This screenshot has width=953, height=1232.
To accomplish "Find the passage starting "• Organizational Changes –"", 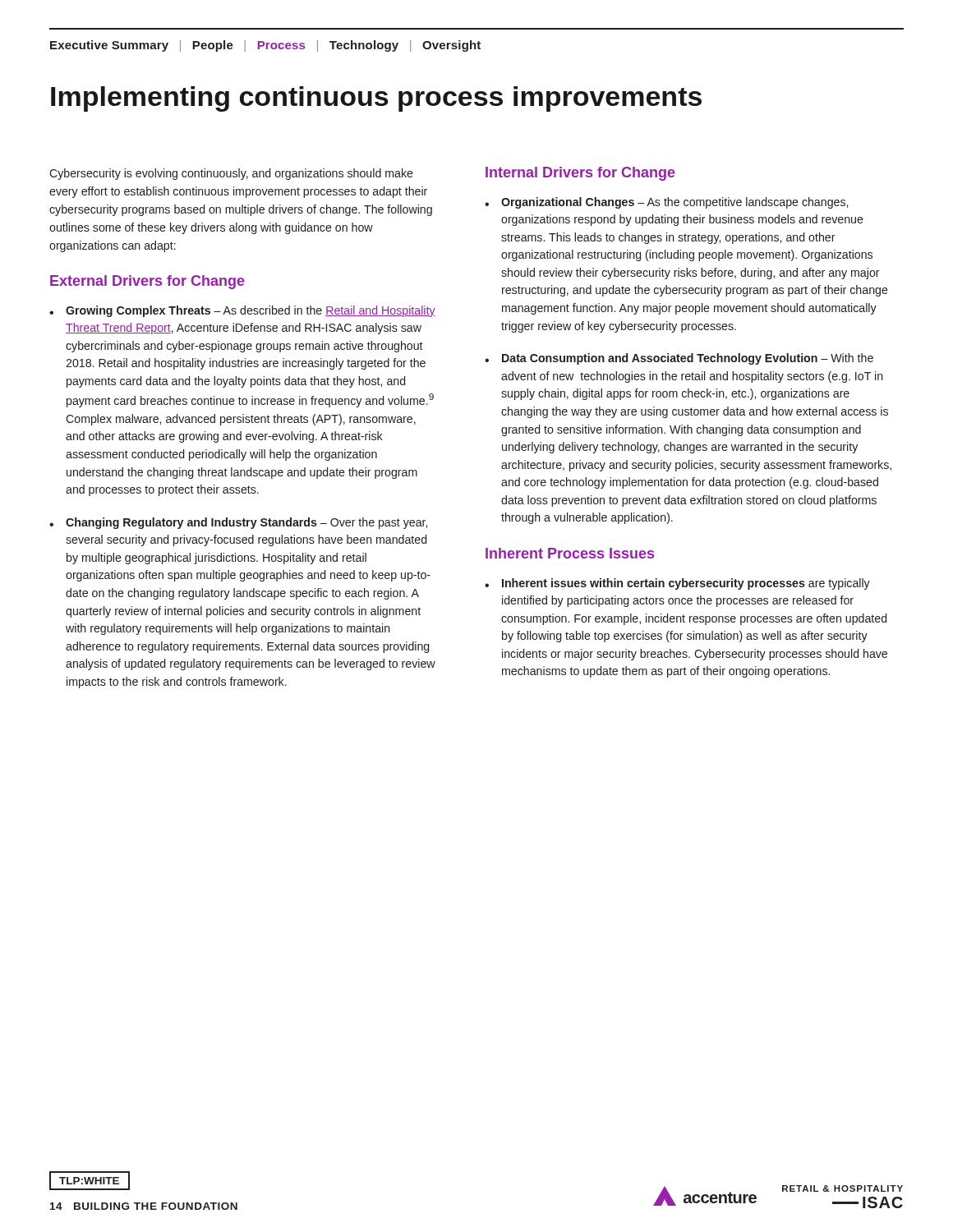I will (690, 264).
